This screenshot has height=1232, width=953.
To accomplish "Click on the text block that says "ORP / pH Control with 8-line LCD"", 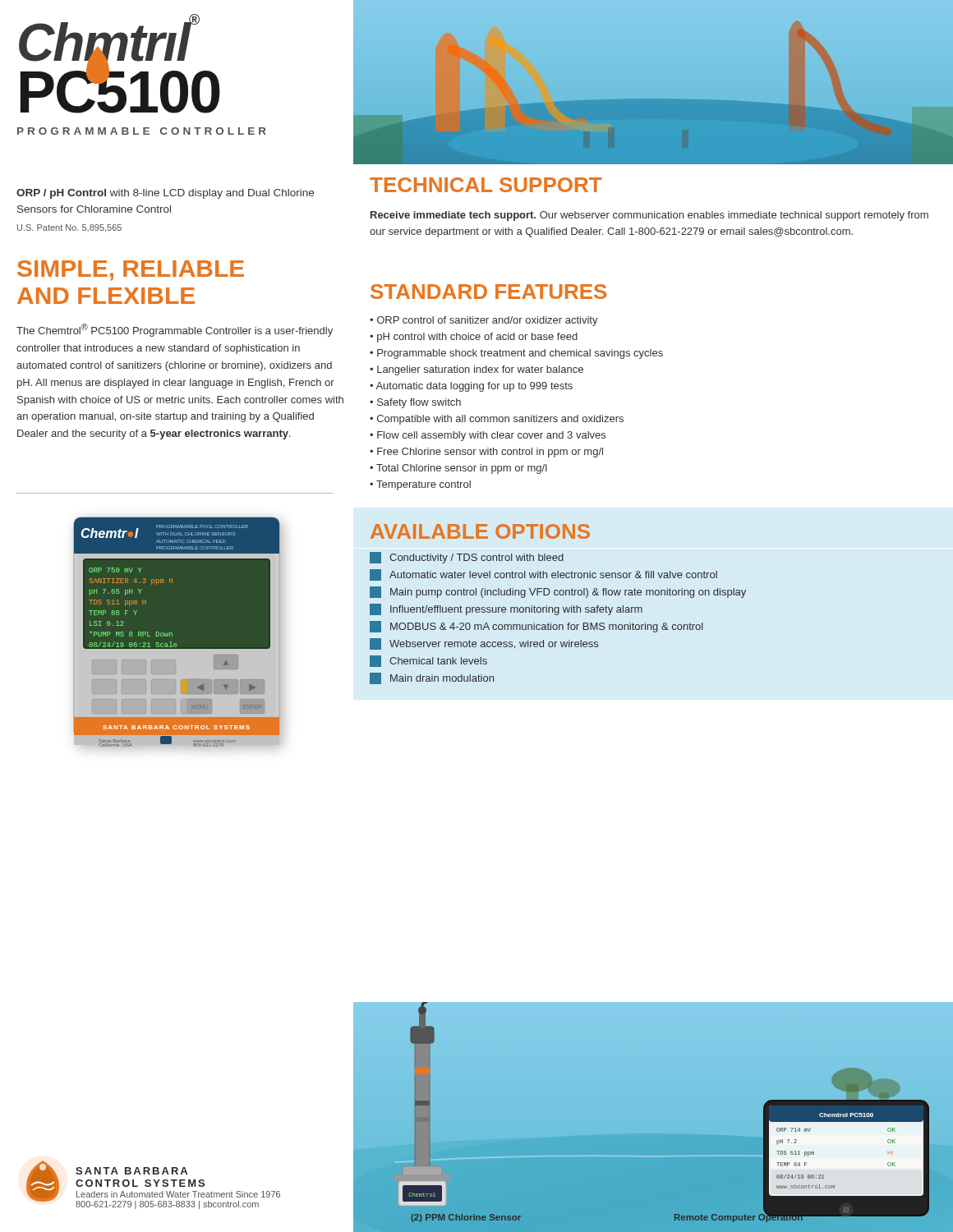I will [181, 208].
